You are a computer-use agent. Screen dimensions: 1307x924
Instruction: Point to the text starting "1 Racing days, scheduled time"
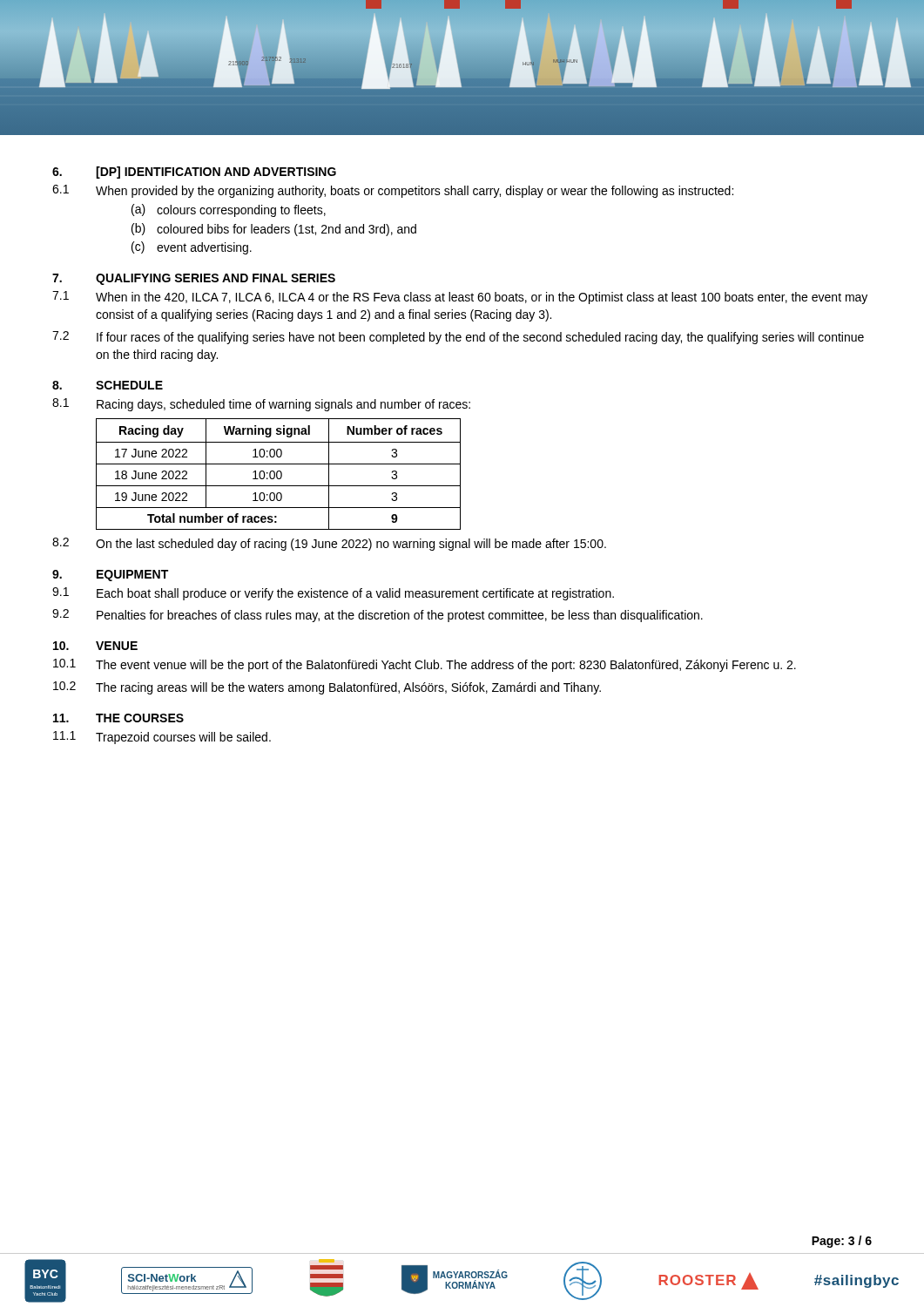(462, 405)
